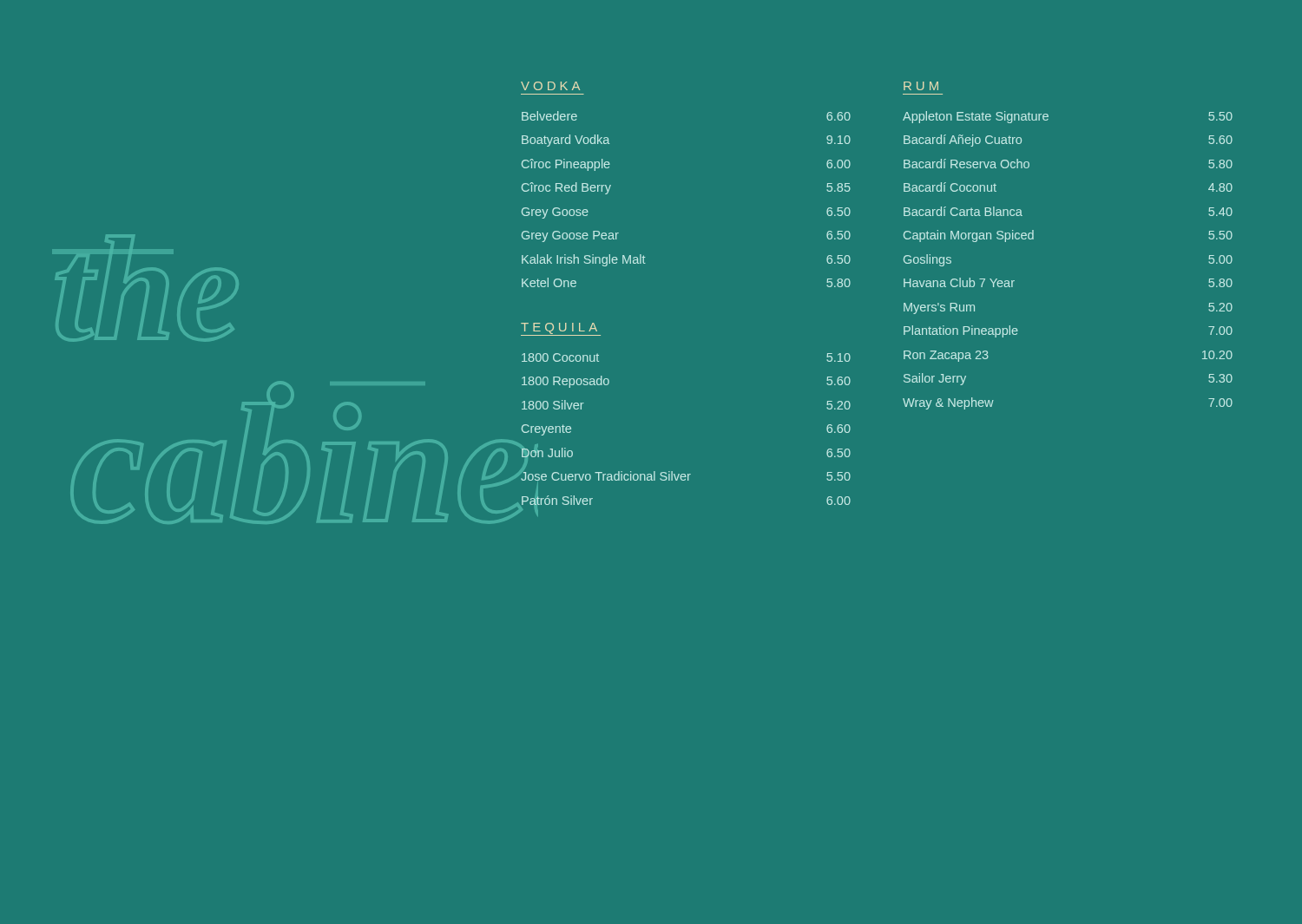
Task: Find the list item that says "1800 Silver 5.20"
Action: tap(556, 405)
